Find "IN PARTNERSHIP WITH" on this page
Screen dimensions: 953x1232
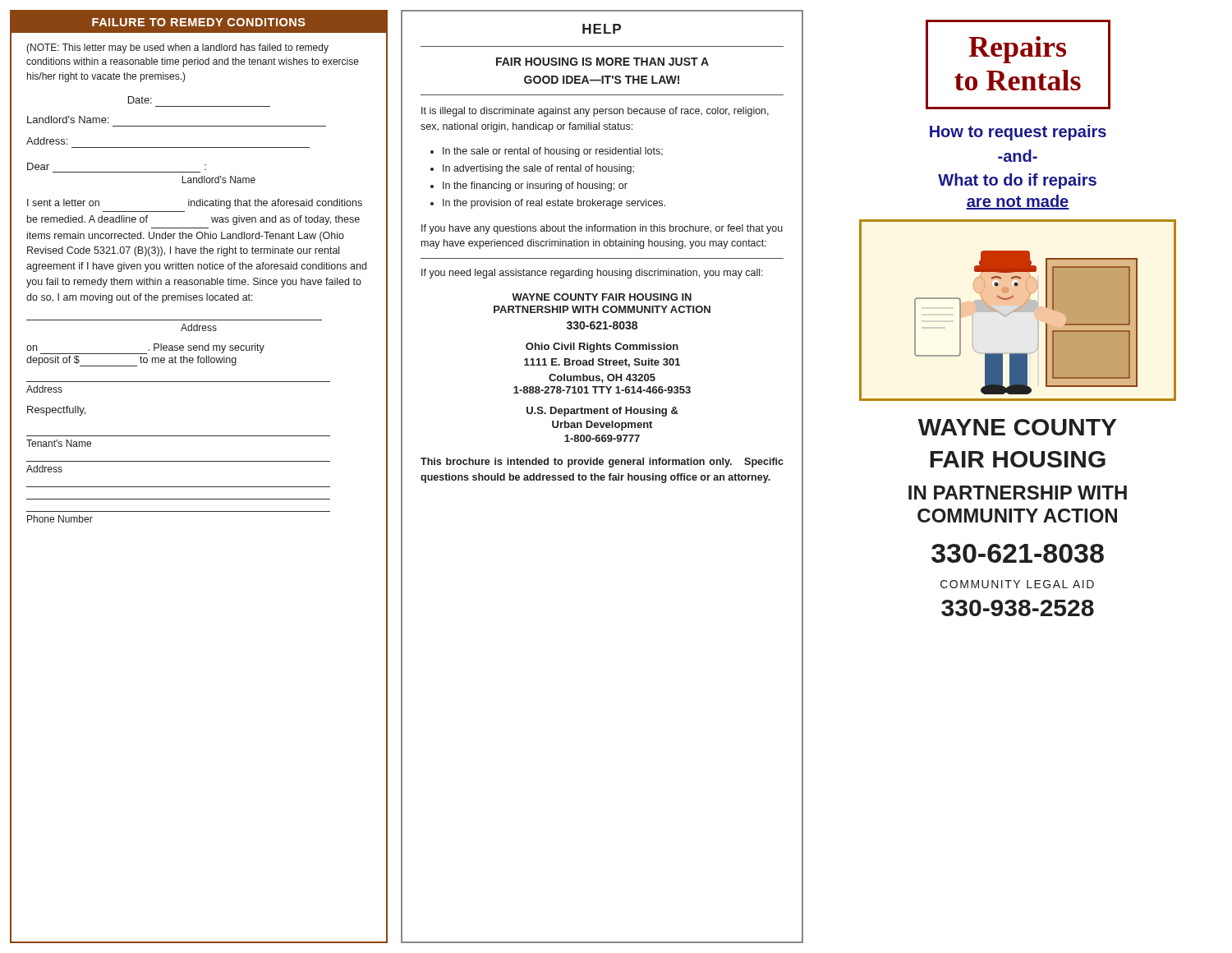click(x=1018, y=492)
